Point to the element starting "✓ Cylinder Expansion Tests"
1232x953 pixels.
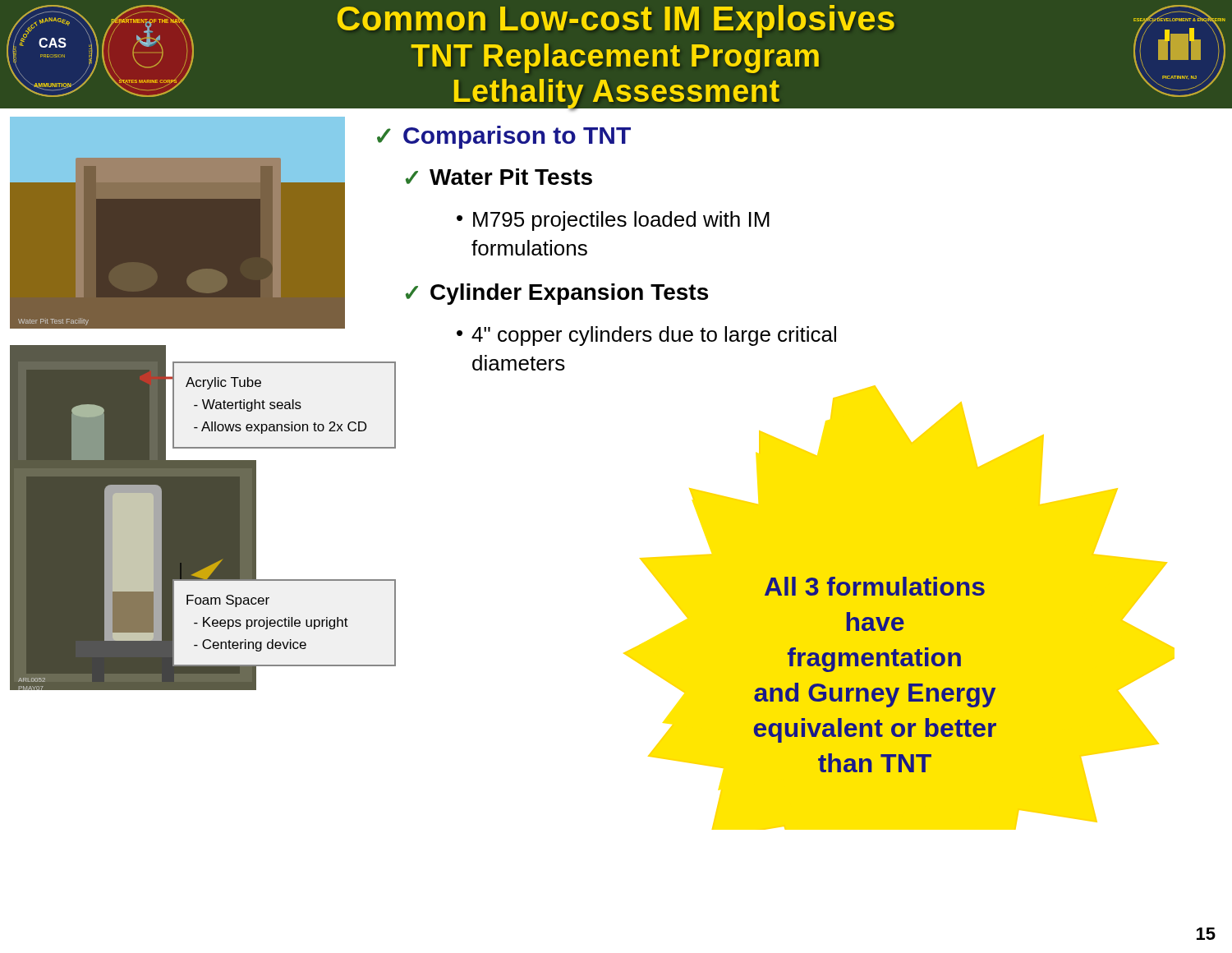(x=557, y=294)
